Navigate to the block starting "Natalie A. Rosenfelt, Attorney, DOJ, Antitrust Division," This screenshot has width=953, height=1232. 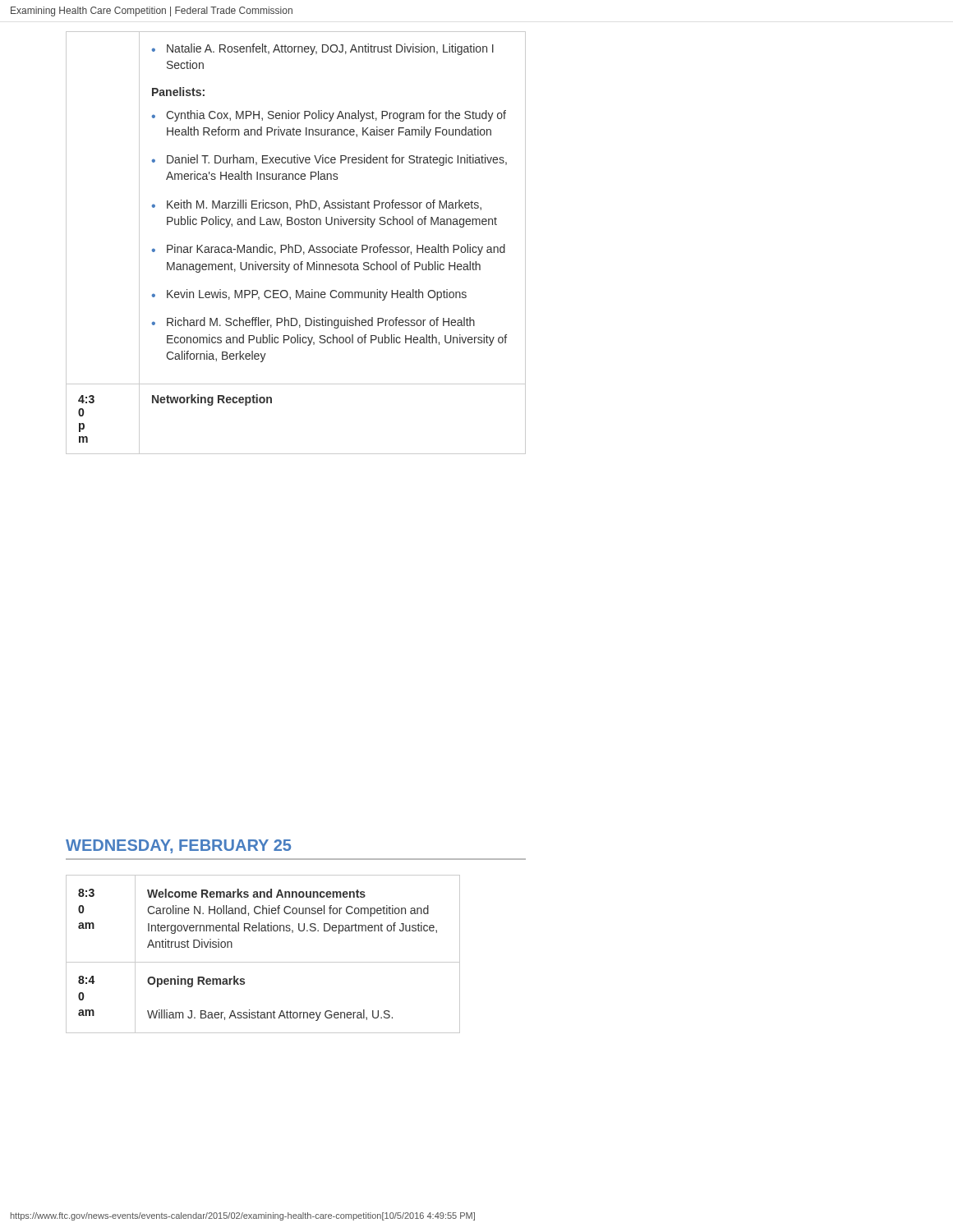(x=330, y=57)
